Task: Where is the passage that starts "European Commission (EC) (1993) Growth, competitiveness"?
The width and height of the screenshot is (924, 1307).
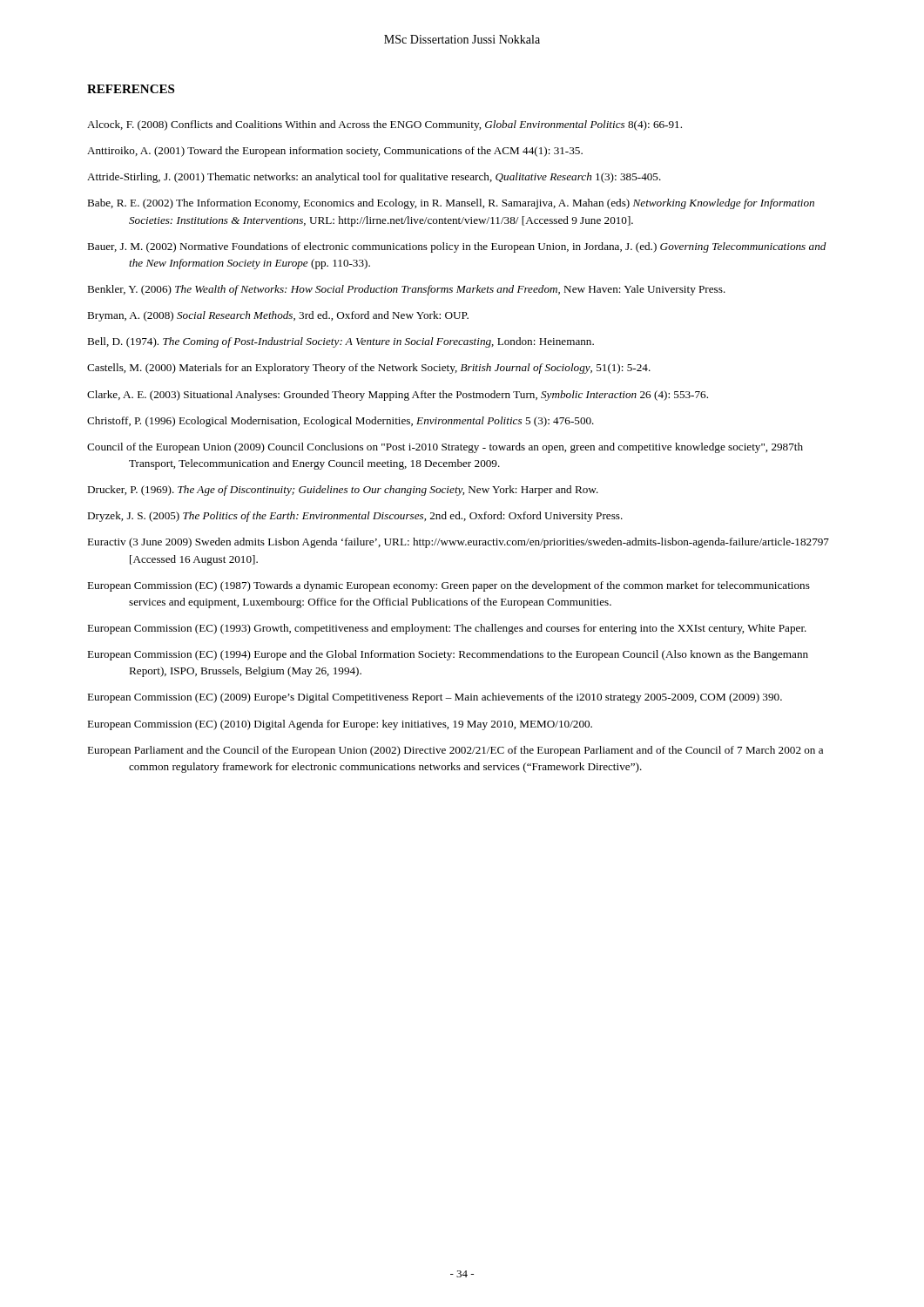Action: click(447, 628)
